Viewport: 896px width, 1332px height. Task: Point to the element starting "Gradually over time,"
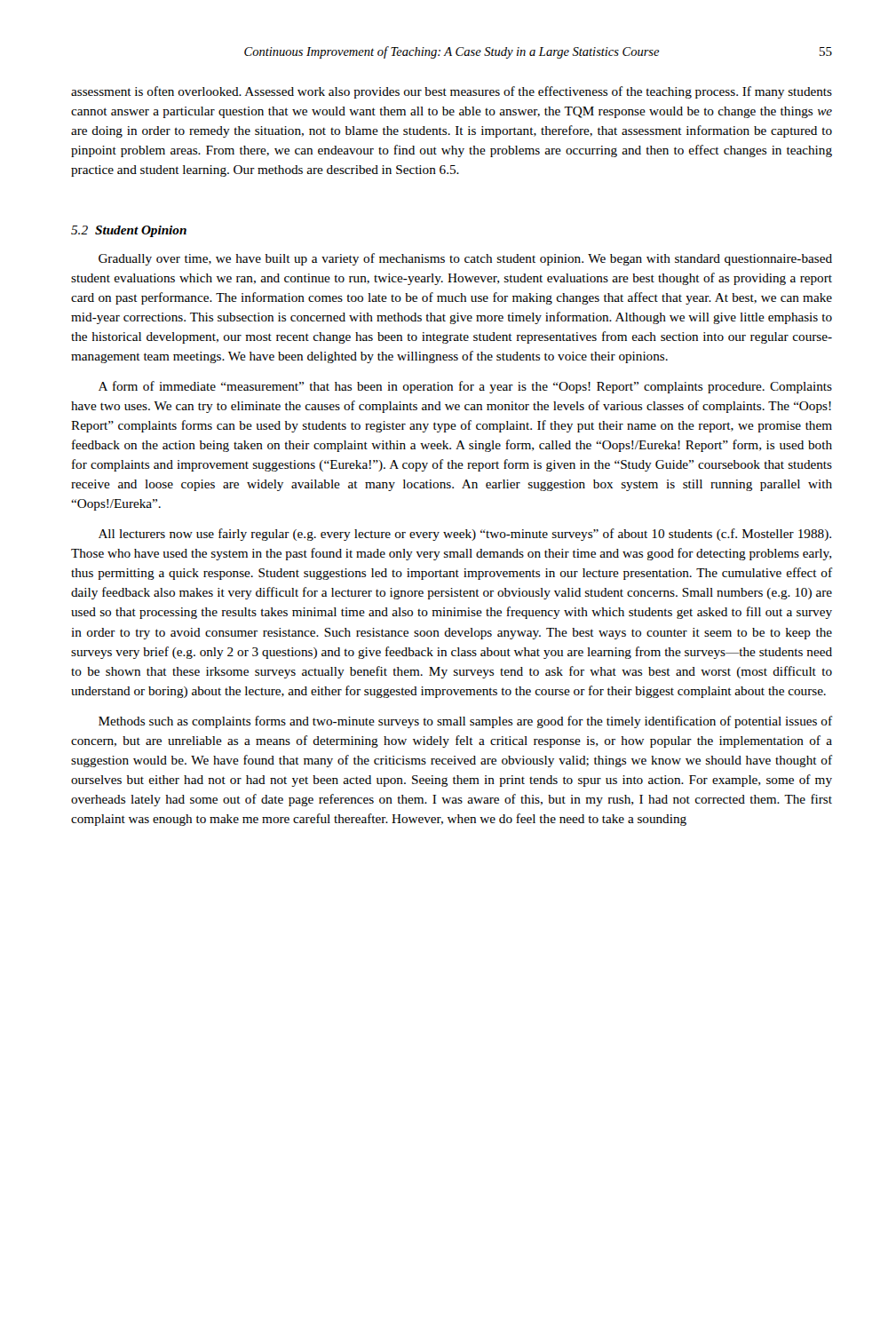pyautogui.click(x=452, y=307)
